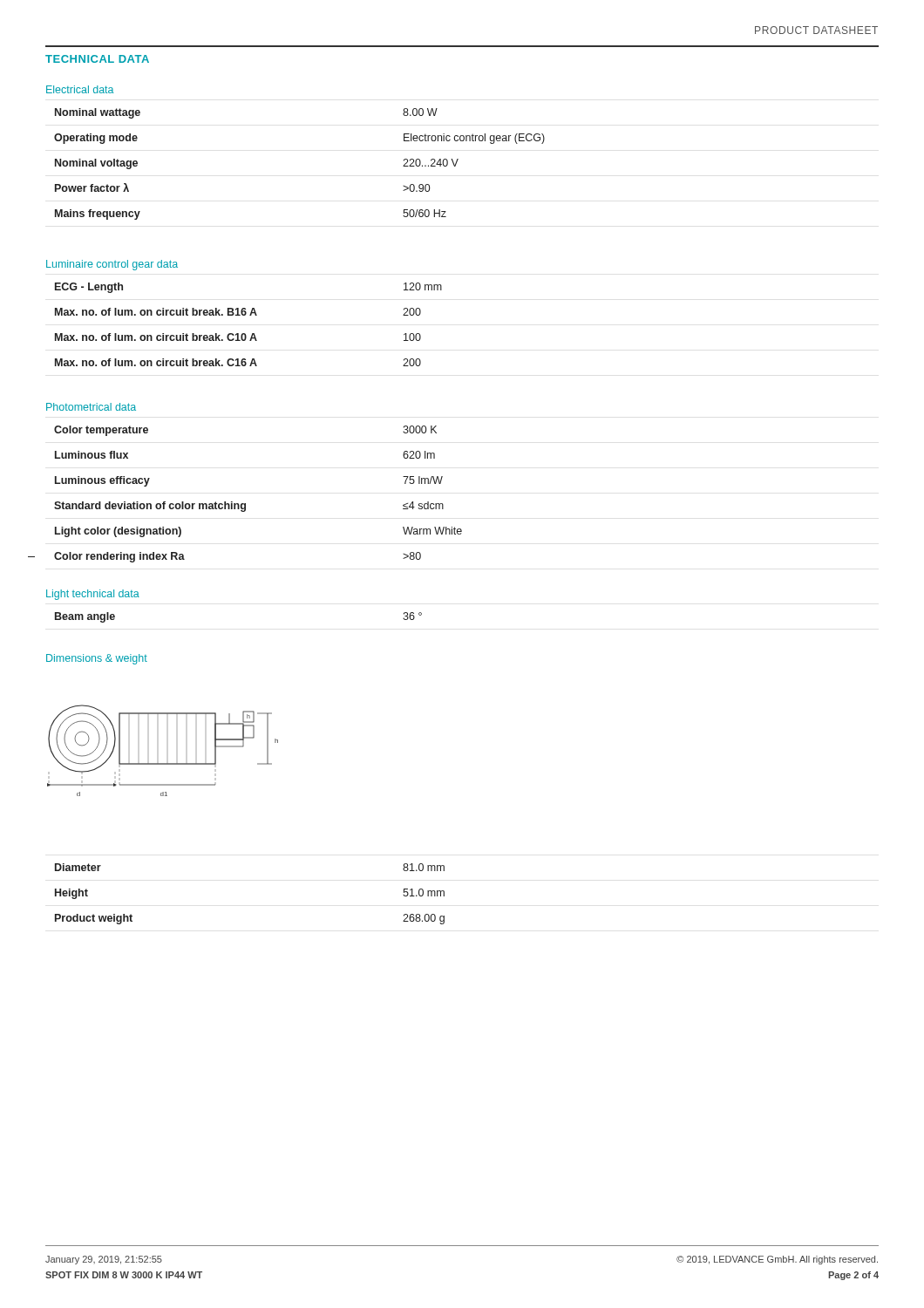
Task: Find the section header containing "Luminaire control gear data"
Action: coord(112,264)
